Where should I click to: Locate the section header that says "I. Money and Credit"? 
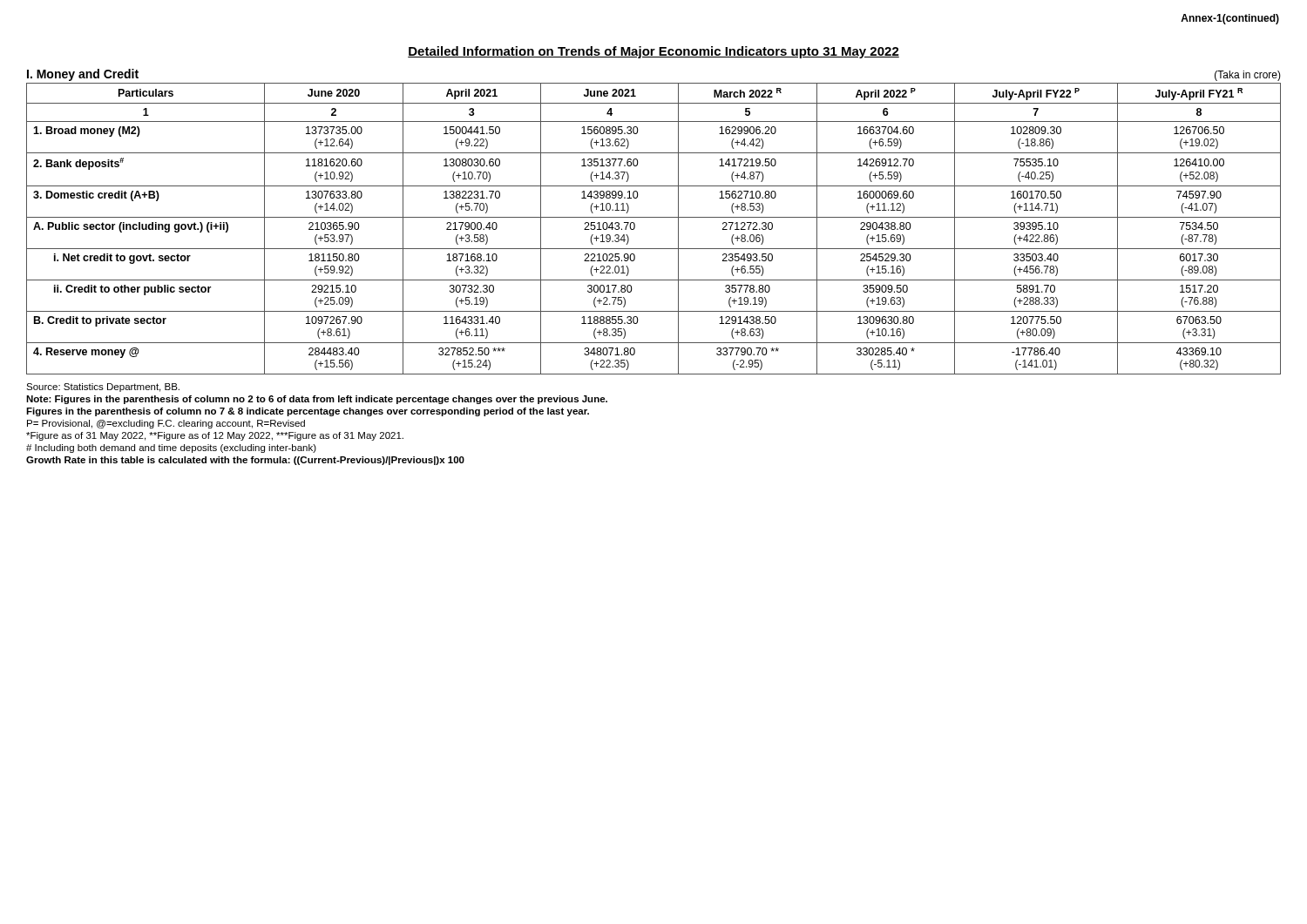coord(82,74)
